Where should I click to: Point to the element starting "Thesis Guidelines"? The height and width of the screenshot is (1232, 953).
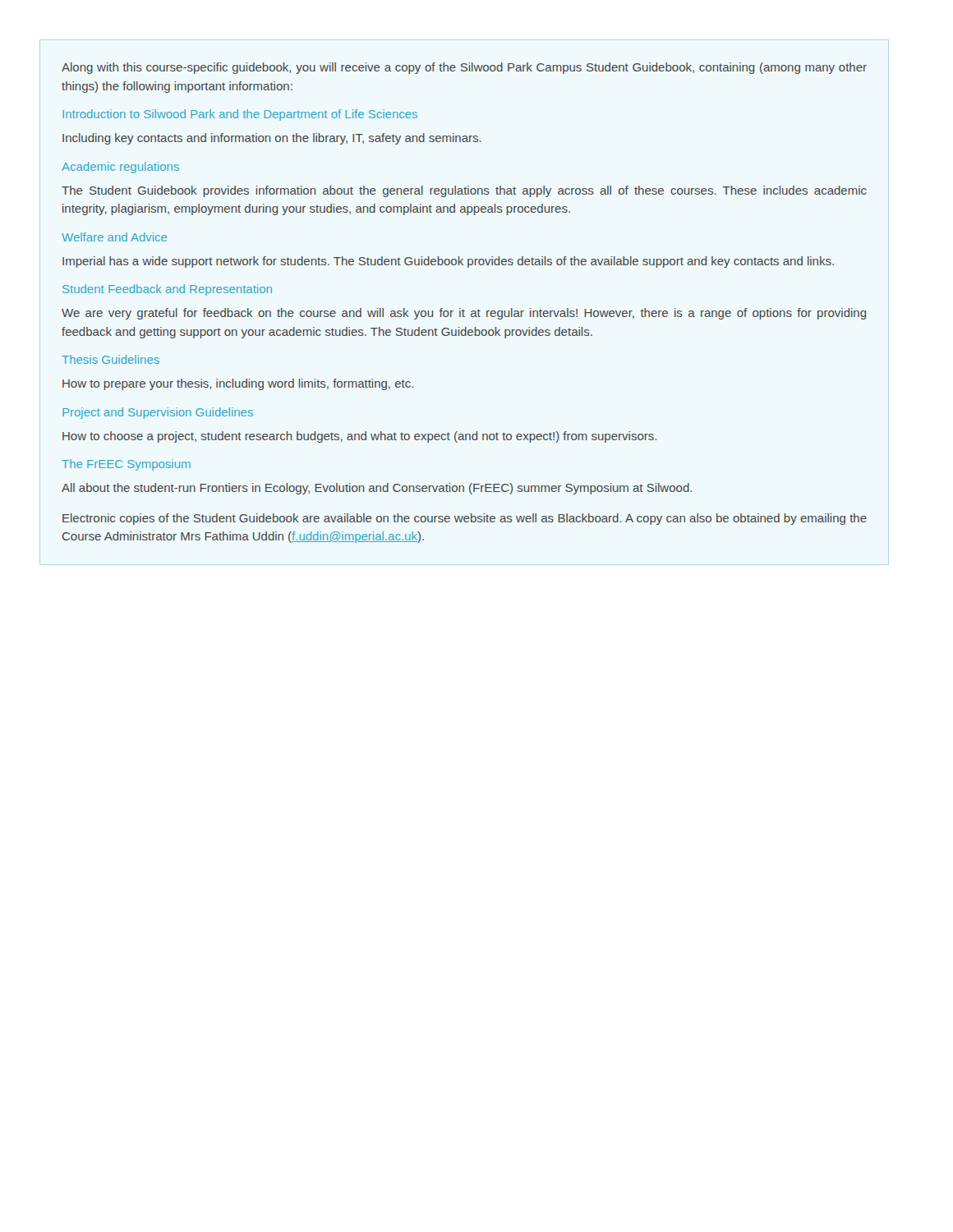(x=111, y=359)
